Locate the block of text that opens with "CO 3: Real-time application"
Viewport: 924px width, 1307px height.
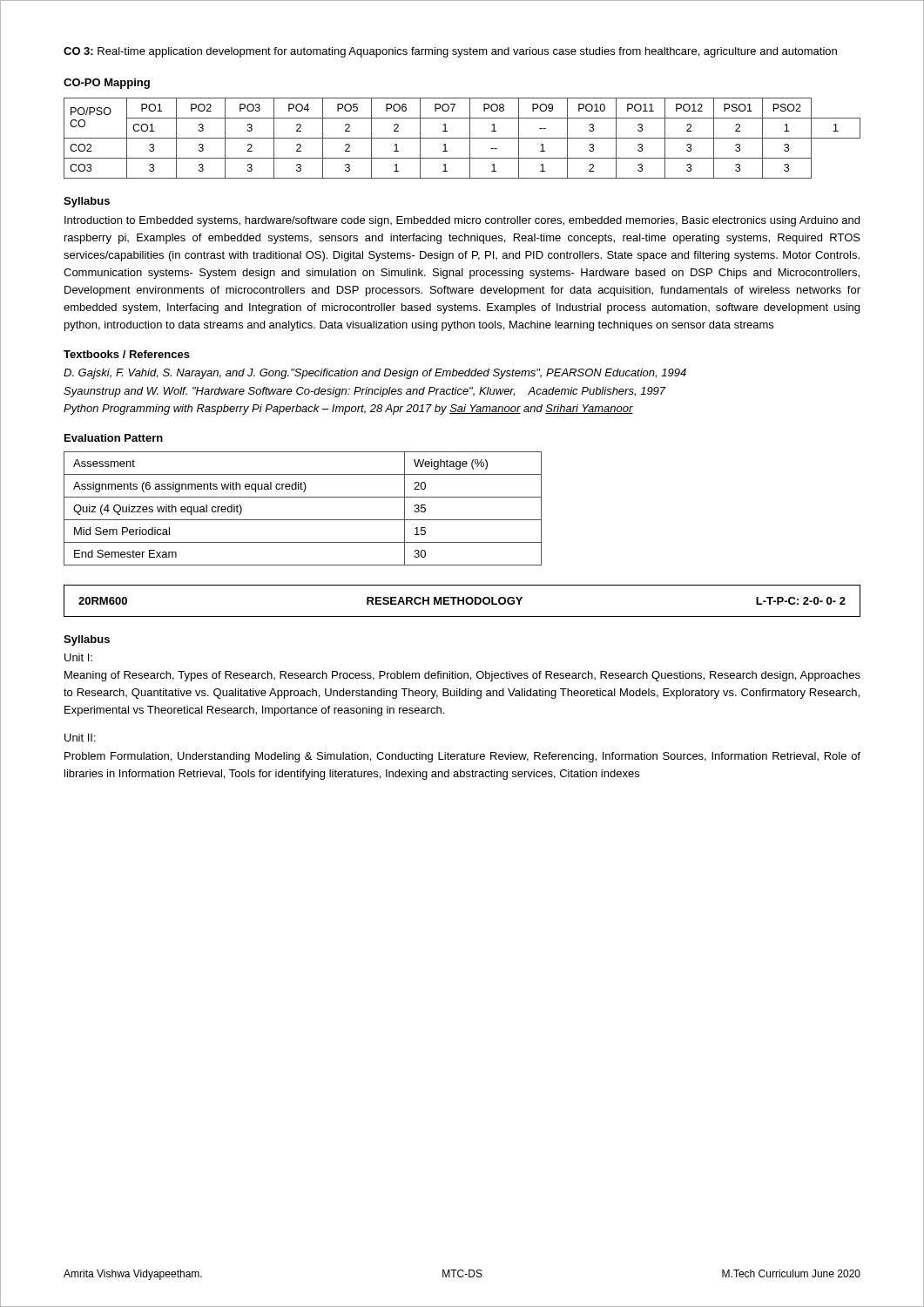coord(451,51)
